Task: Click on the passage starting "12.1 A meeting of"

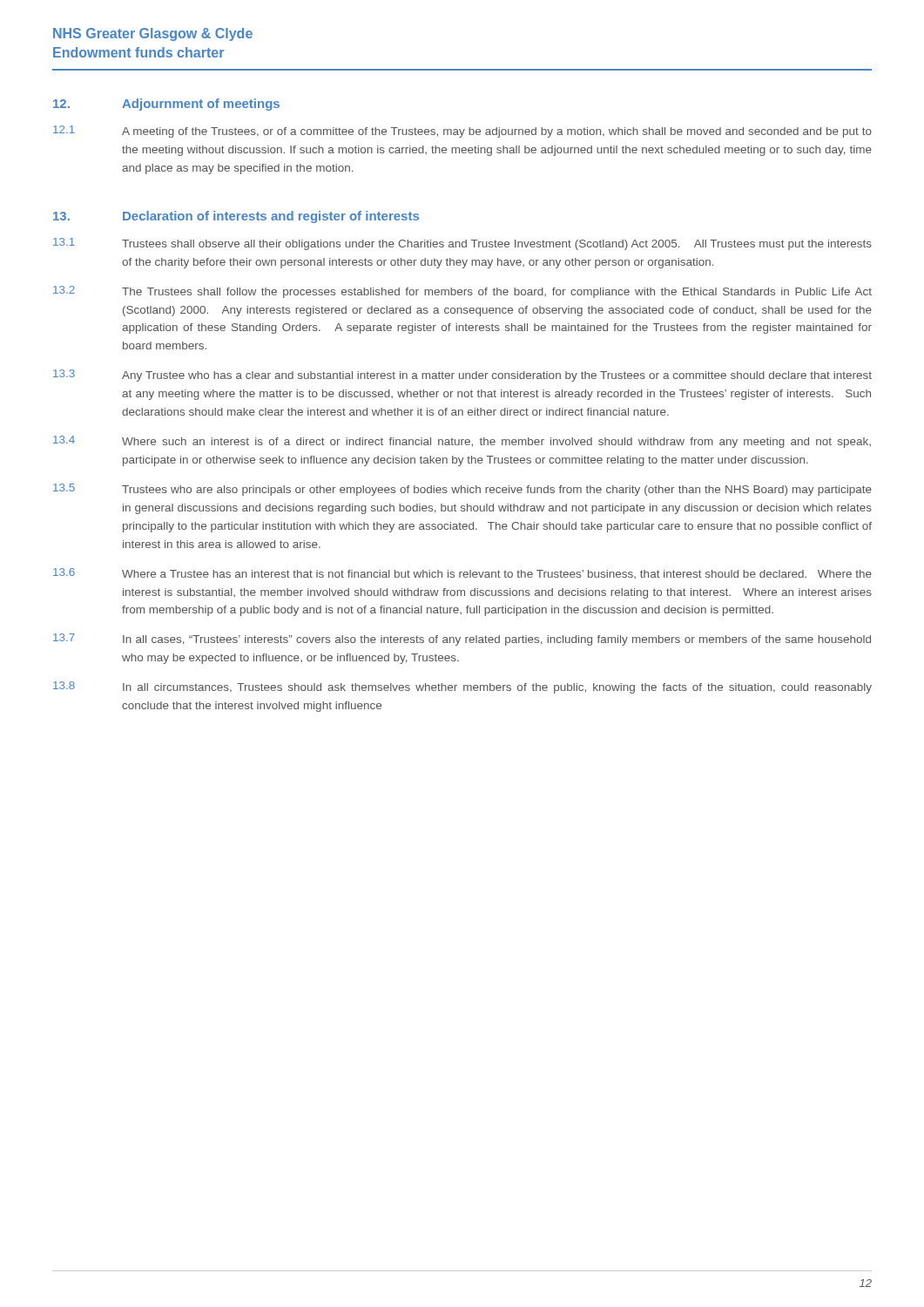Action: click(462, 150)
